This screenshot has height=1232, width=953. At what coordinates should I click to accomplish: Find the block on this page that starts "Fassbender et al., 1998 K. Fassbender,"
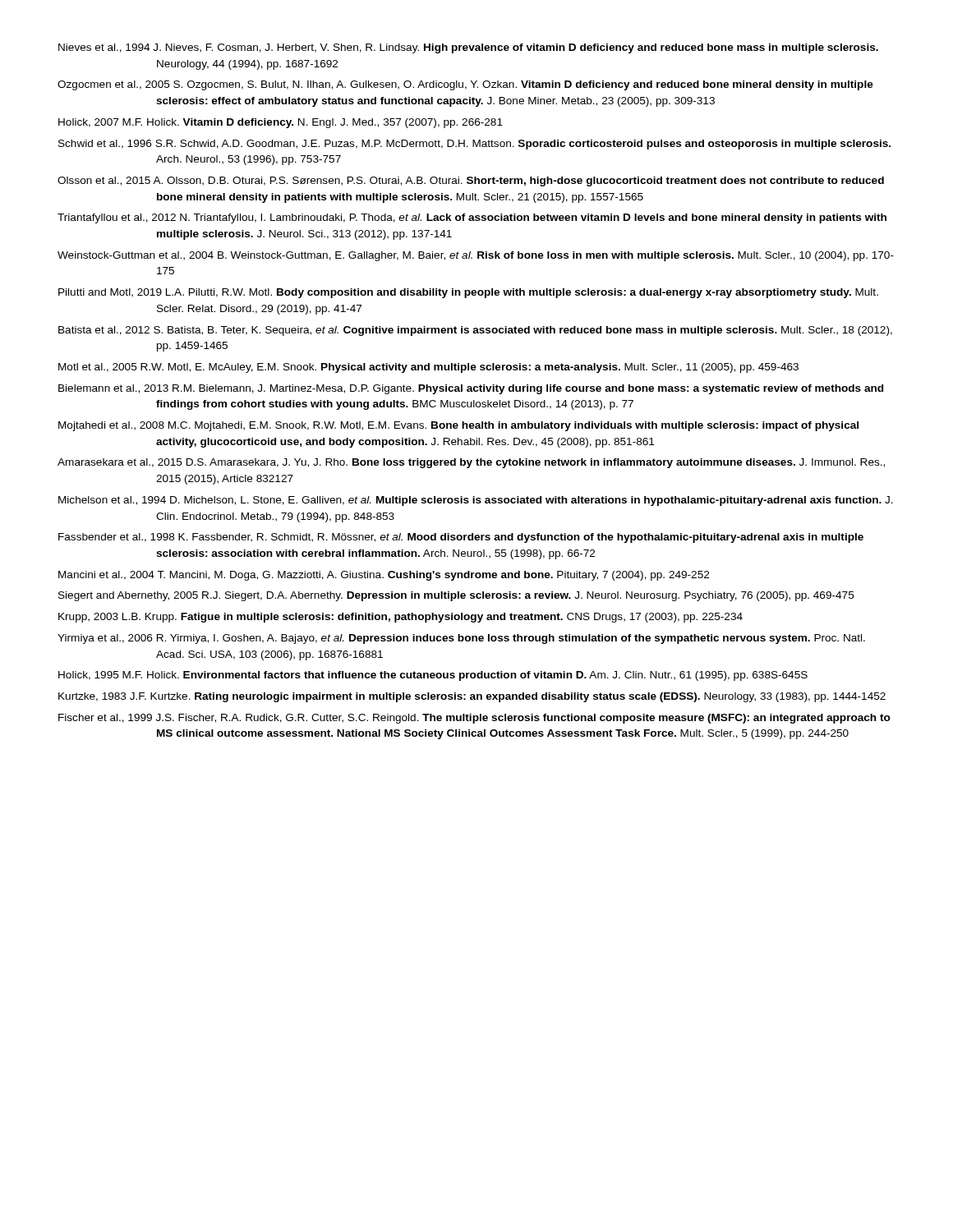click(x=461, y=545)
